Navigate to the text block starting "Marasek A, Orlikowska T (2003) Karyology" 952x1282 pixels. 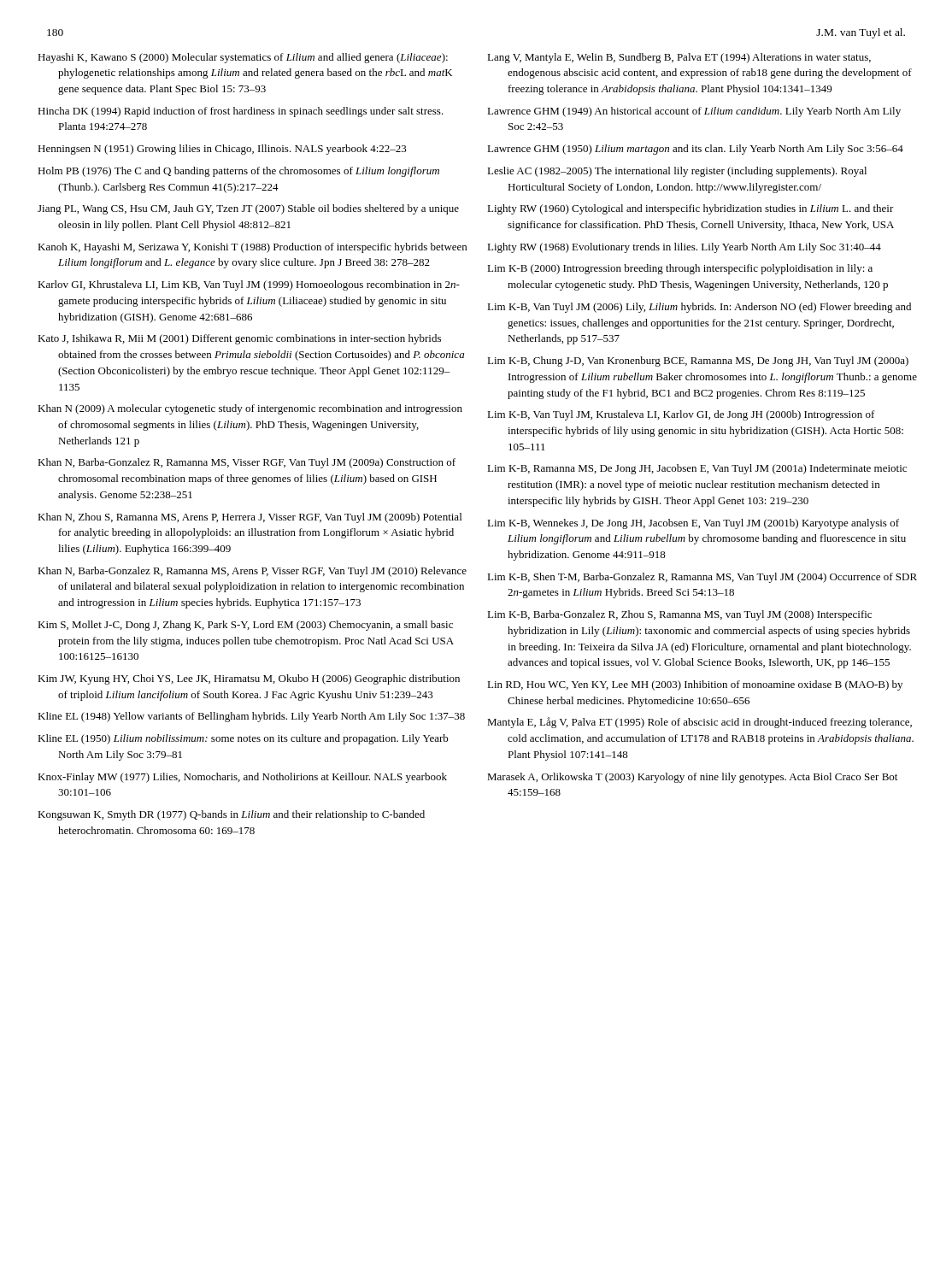click(692, 784)
